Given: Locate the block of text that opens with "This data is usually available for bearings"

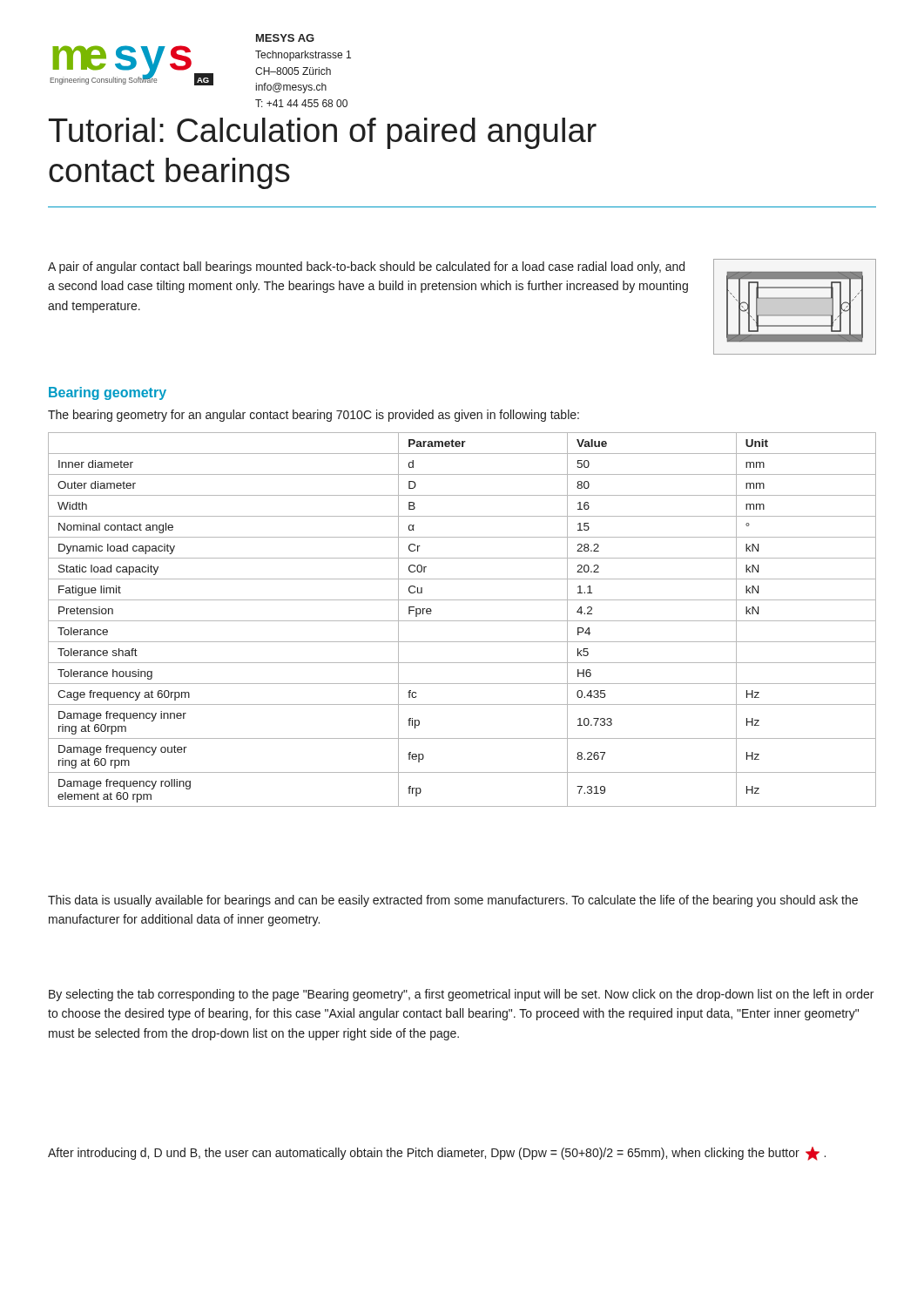Looking at the screenshot, I should (x=453, y=910).
